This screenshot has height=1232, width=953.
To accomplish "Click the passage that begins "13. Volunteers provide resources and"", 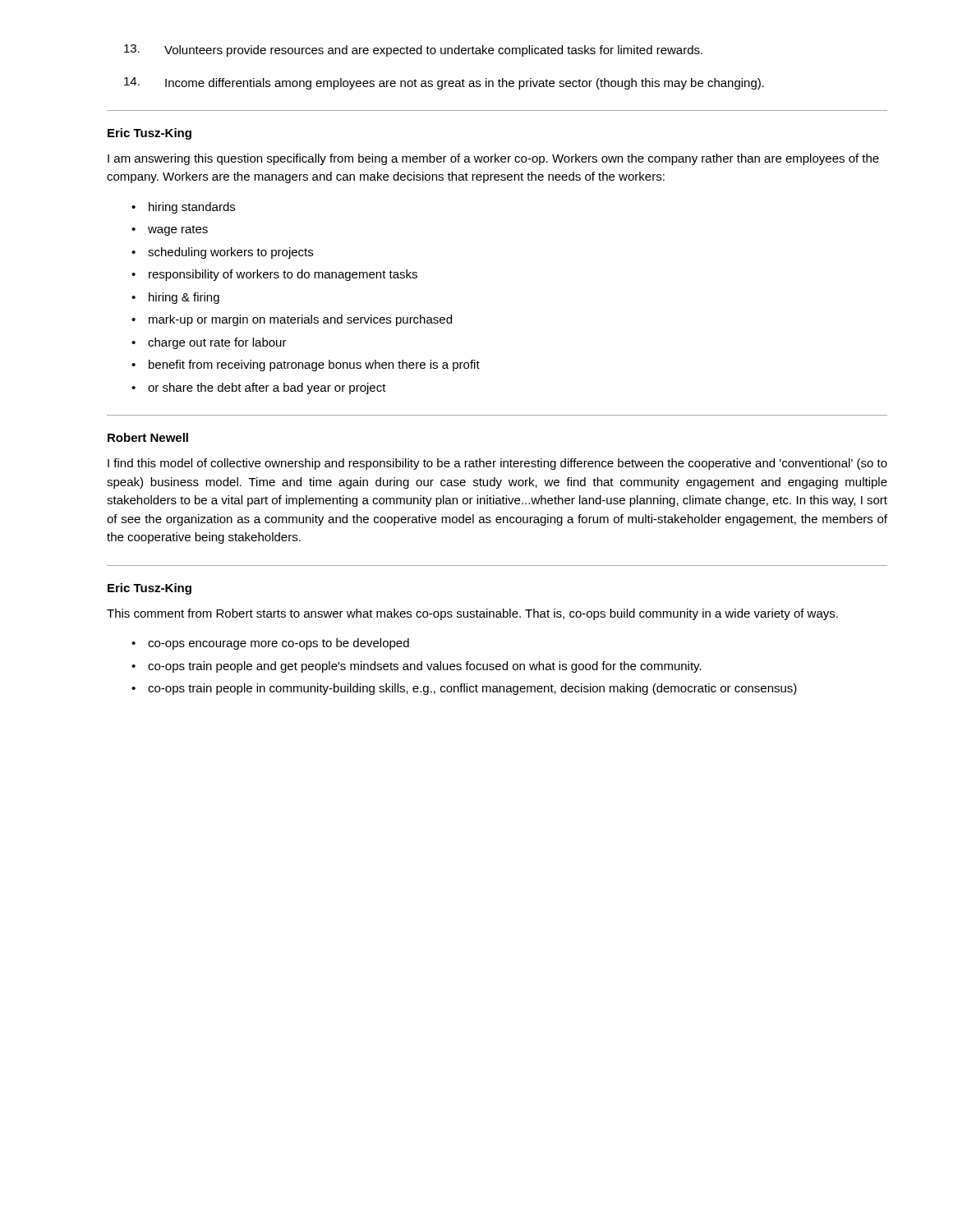I will tap(413, 50).
